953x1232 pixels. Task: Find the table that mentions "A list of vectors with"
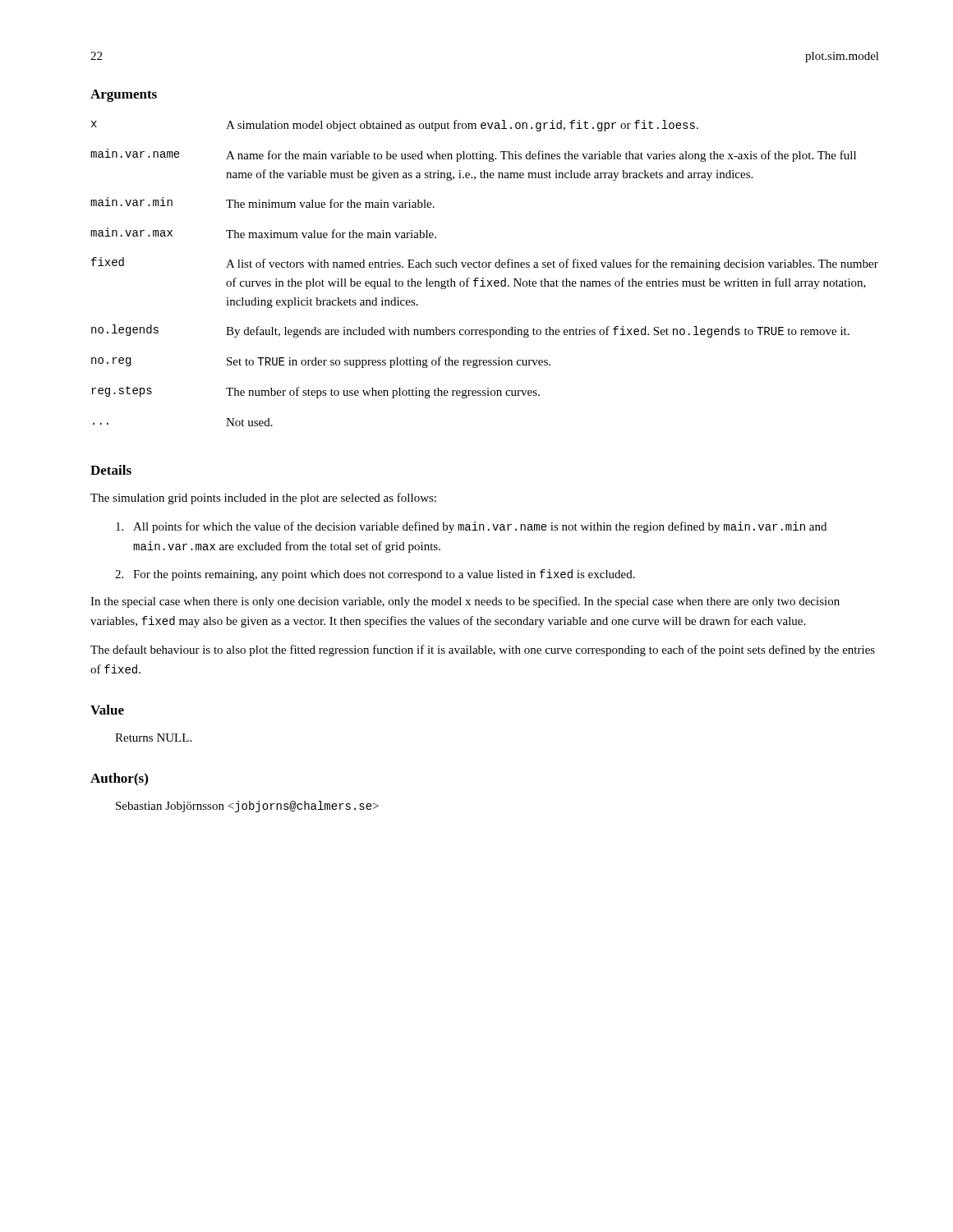coord(485,276)
